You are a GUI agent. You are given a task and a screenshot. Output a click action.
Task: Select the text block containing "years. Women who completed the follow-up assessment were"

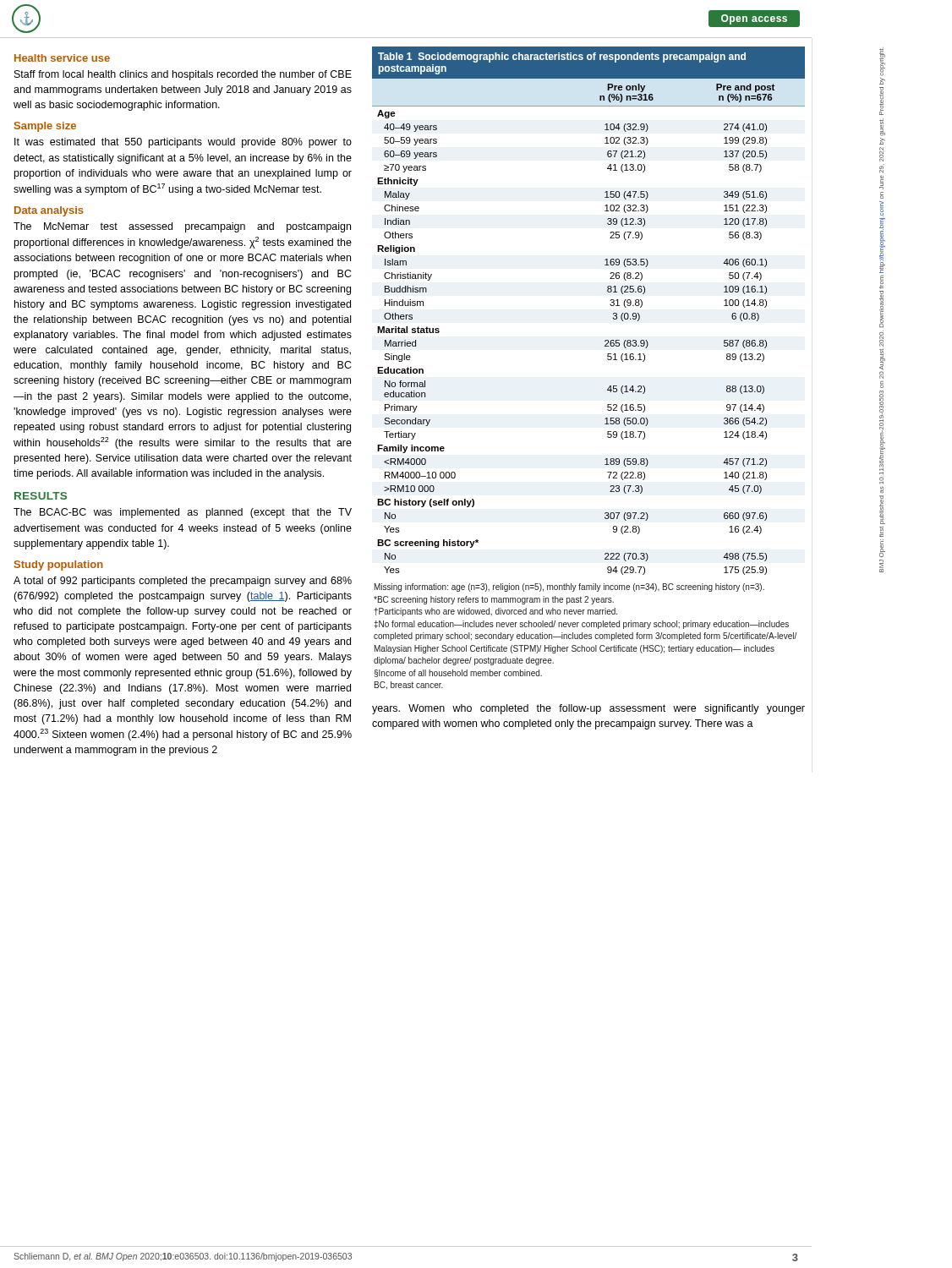click(588, 716)
